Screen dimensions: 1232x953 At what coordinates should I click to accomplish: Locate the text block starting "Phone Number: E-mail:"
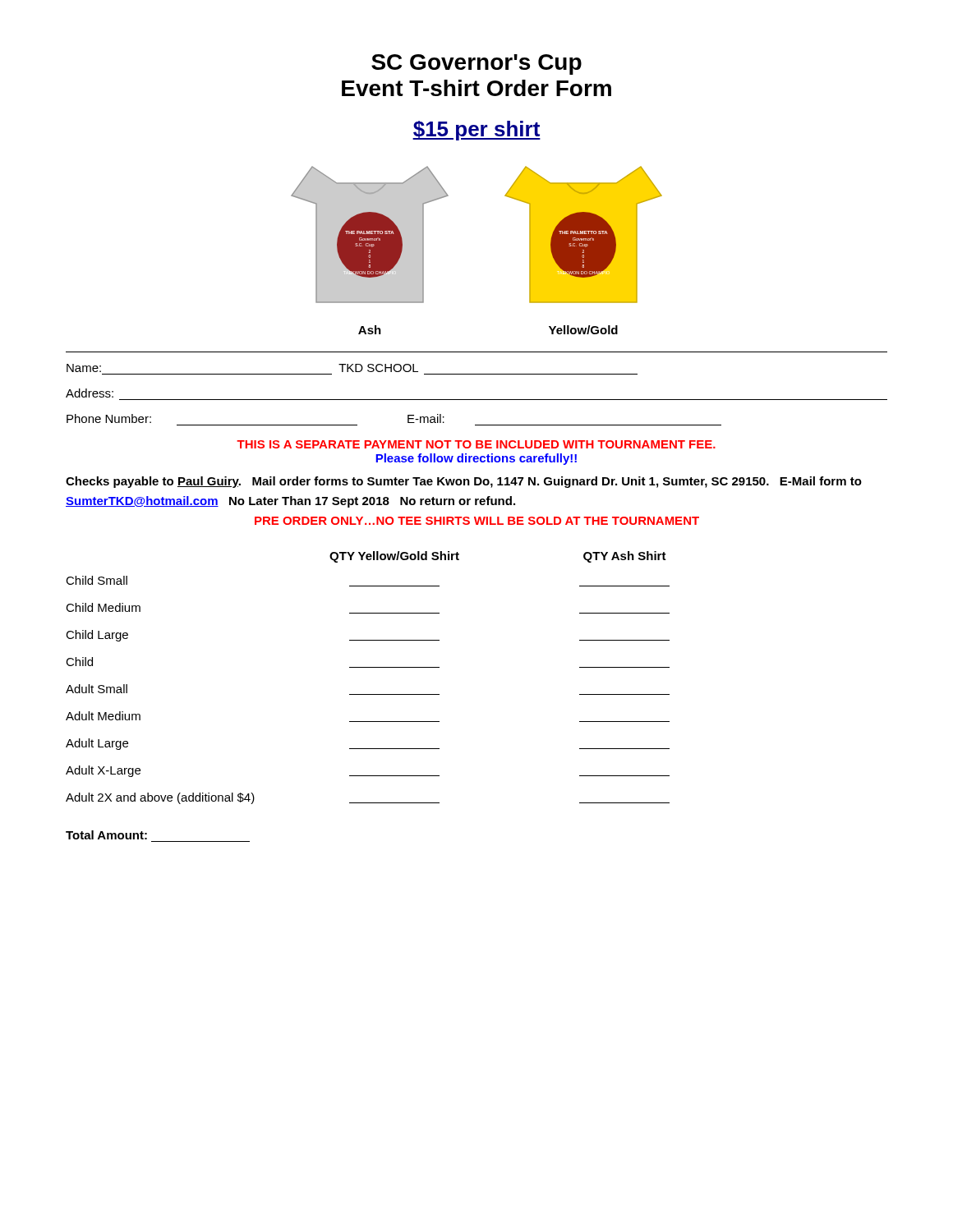[109, 418]
